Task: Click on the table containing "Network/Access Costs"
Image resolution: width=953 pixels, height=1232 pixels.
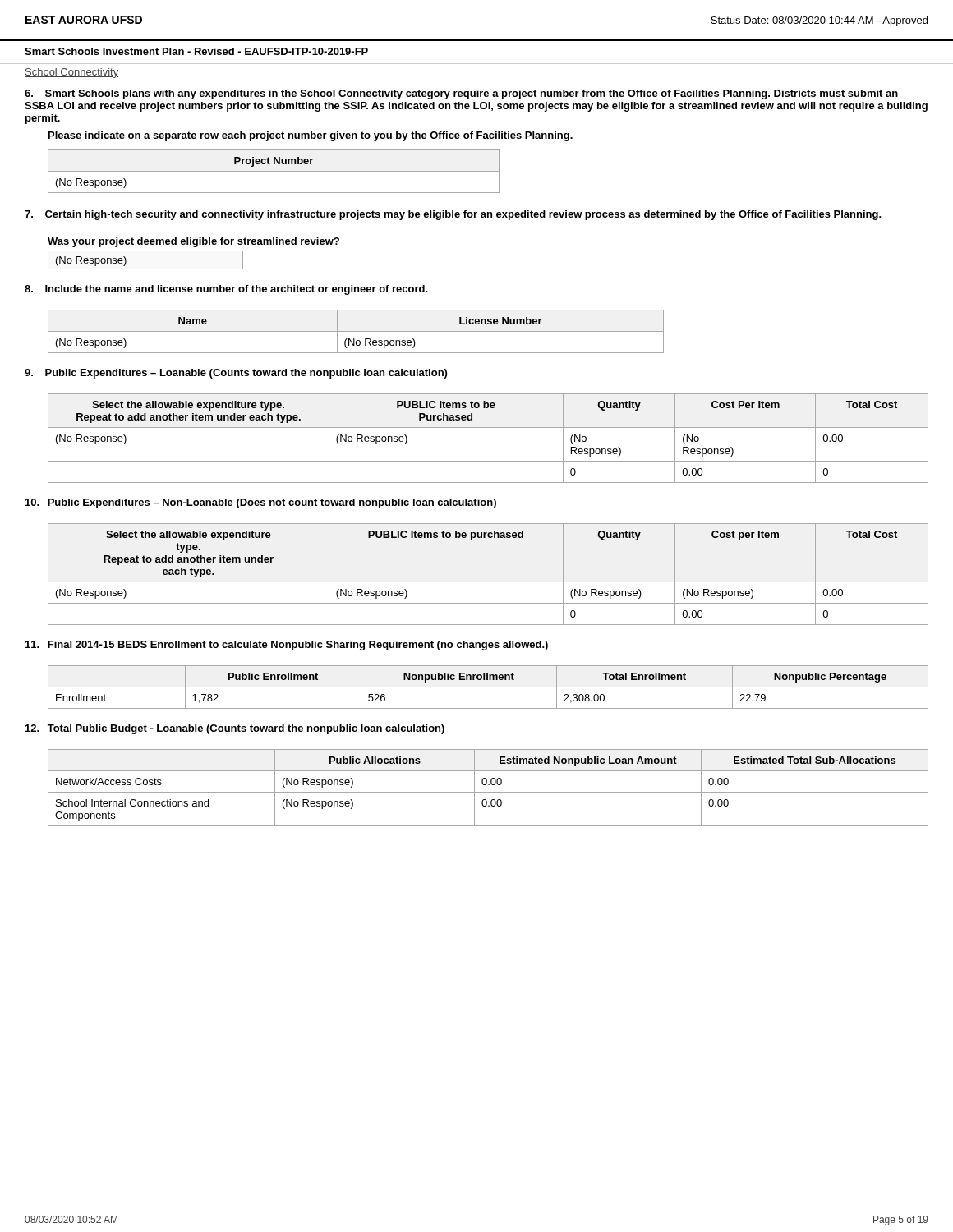Action: coord(488,788)
